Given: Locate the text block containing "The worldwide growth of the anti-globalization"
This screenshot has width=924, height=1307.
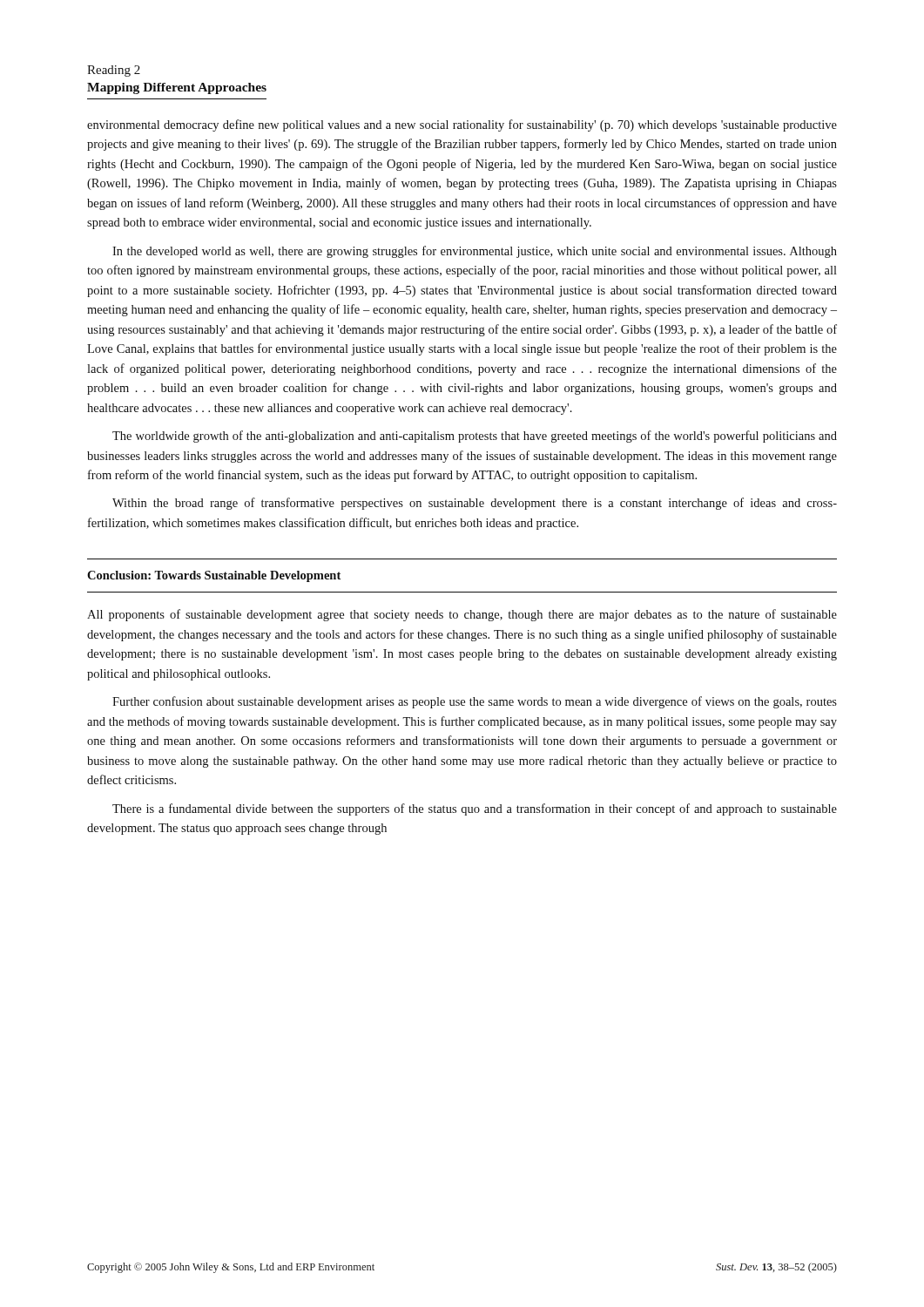Looking at the screenshot, I should (x=462, y=455).
